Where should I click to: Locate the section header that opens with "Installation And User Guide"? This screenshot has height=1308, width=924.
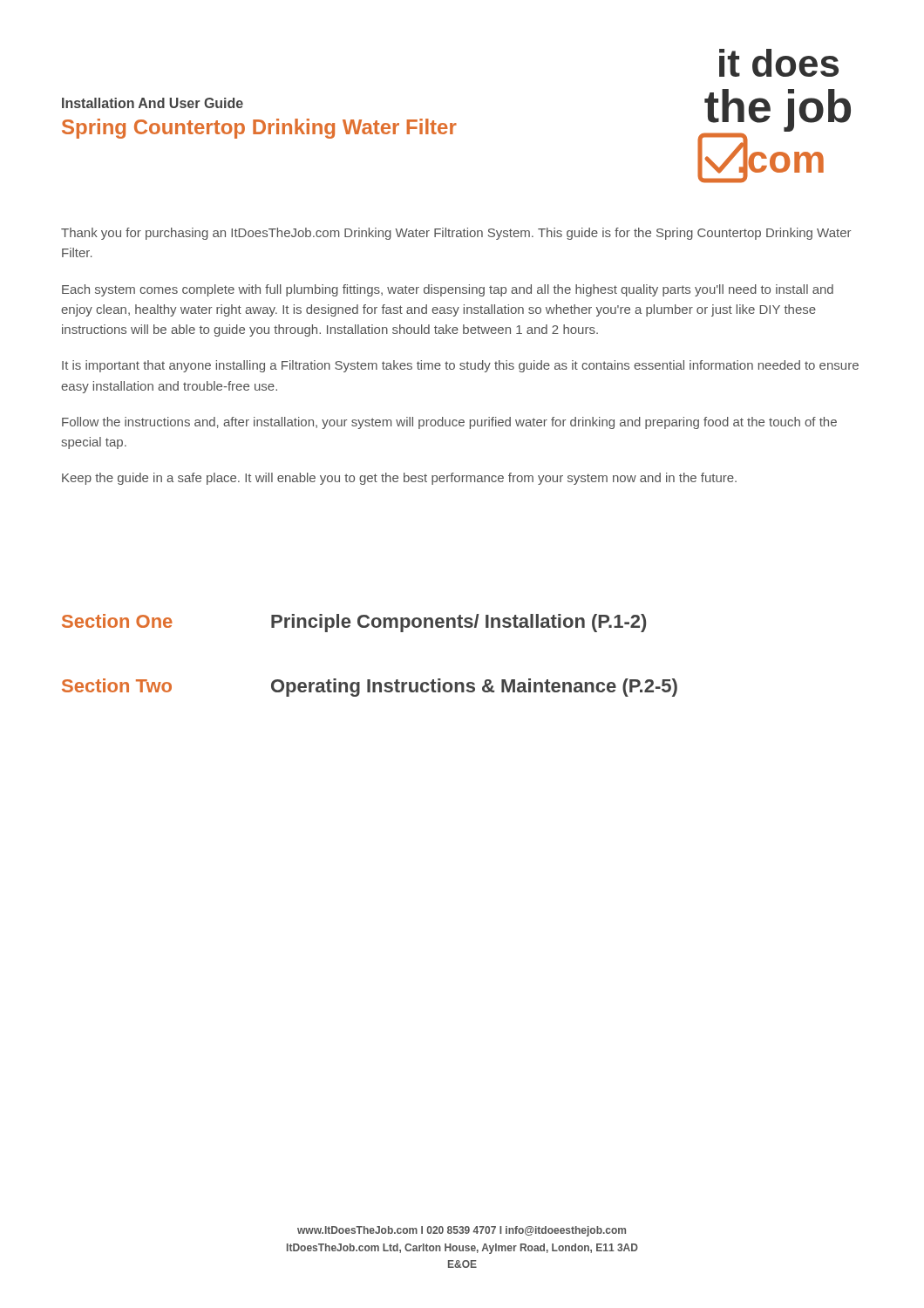(270, 118)
